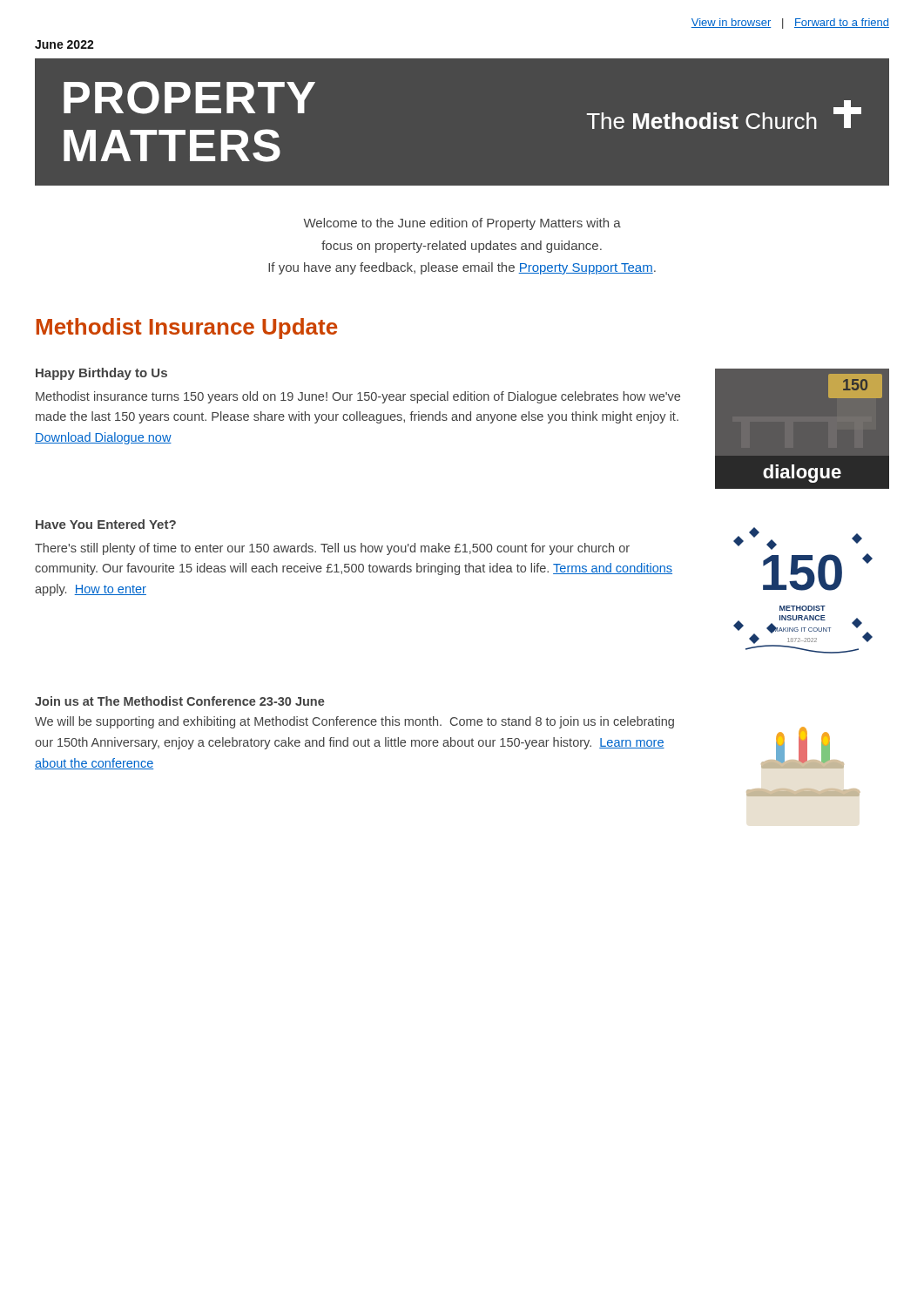
Task: Find the text containing "June 2022"
Action: (64, 44)
